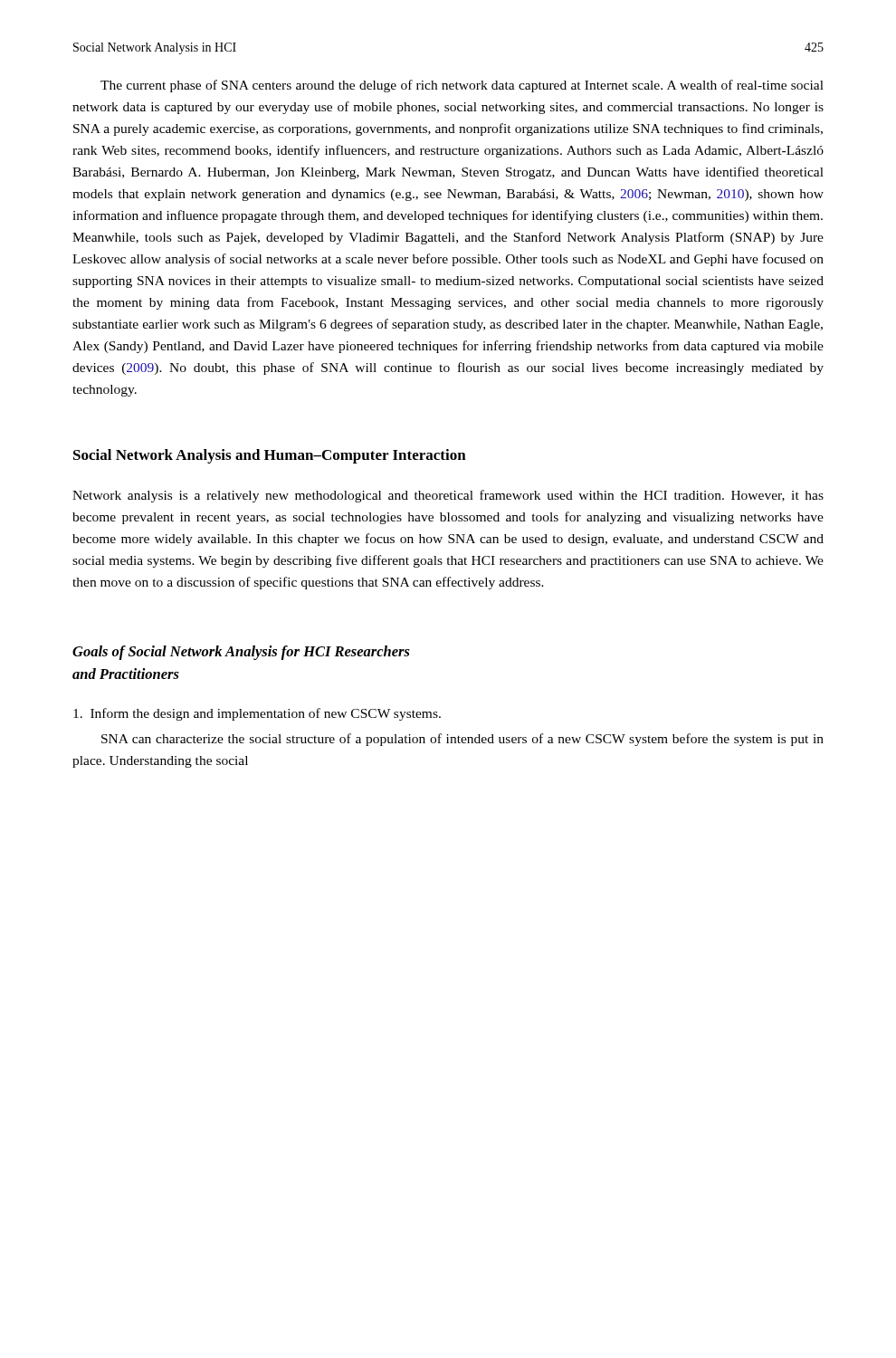Click on the list item containing "Inform the design"
Image resolution: width=896 pixels, height=1358 pixels.
448,713
